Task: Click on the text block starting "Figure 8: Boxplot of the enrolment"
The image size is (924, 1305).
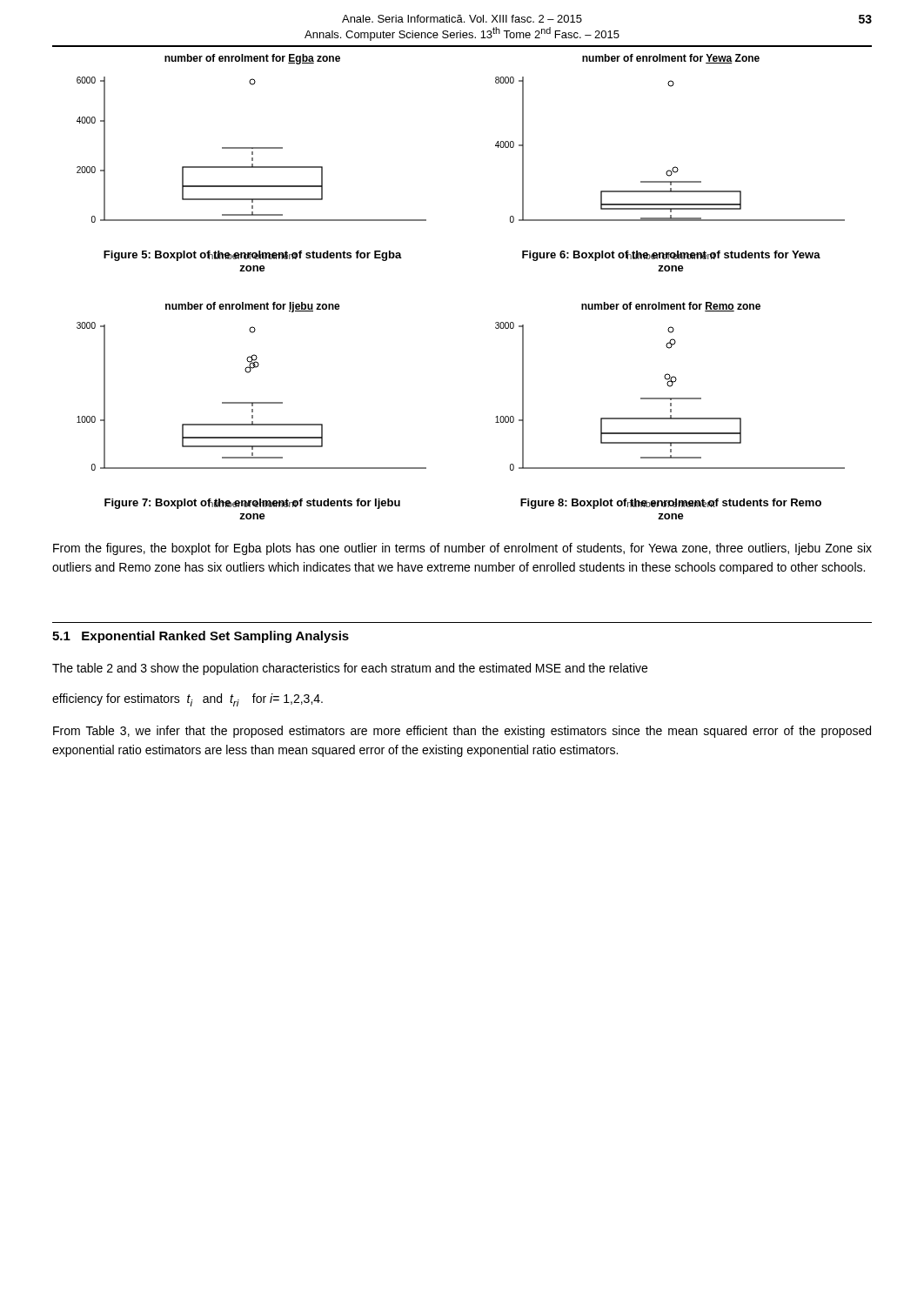Action: (x=671, y=509)
